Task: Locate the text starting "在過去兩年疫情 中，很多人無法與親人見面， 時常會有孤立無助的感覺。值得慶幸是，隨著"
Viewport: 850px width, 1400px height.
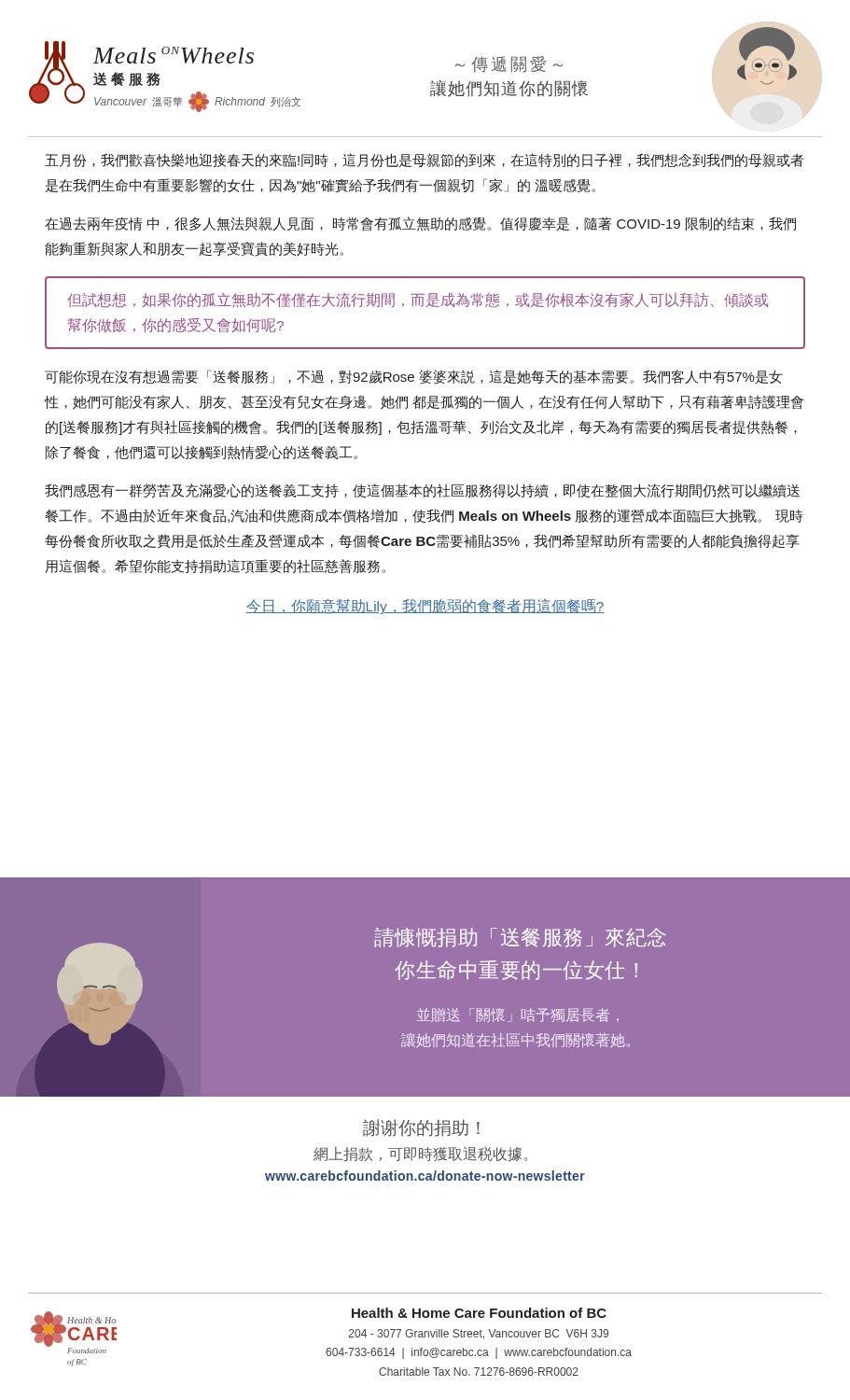Action: point(421,236)
